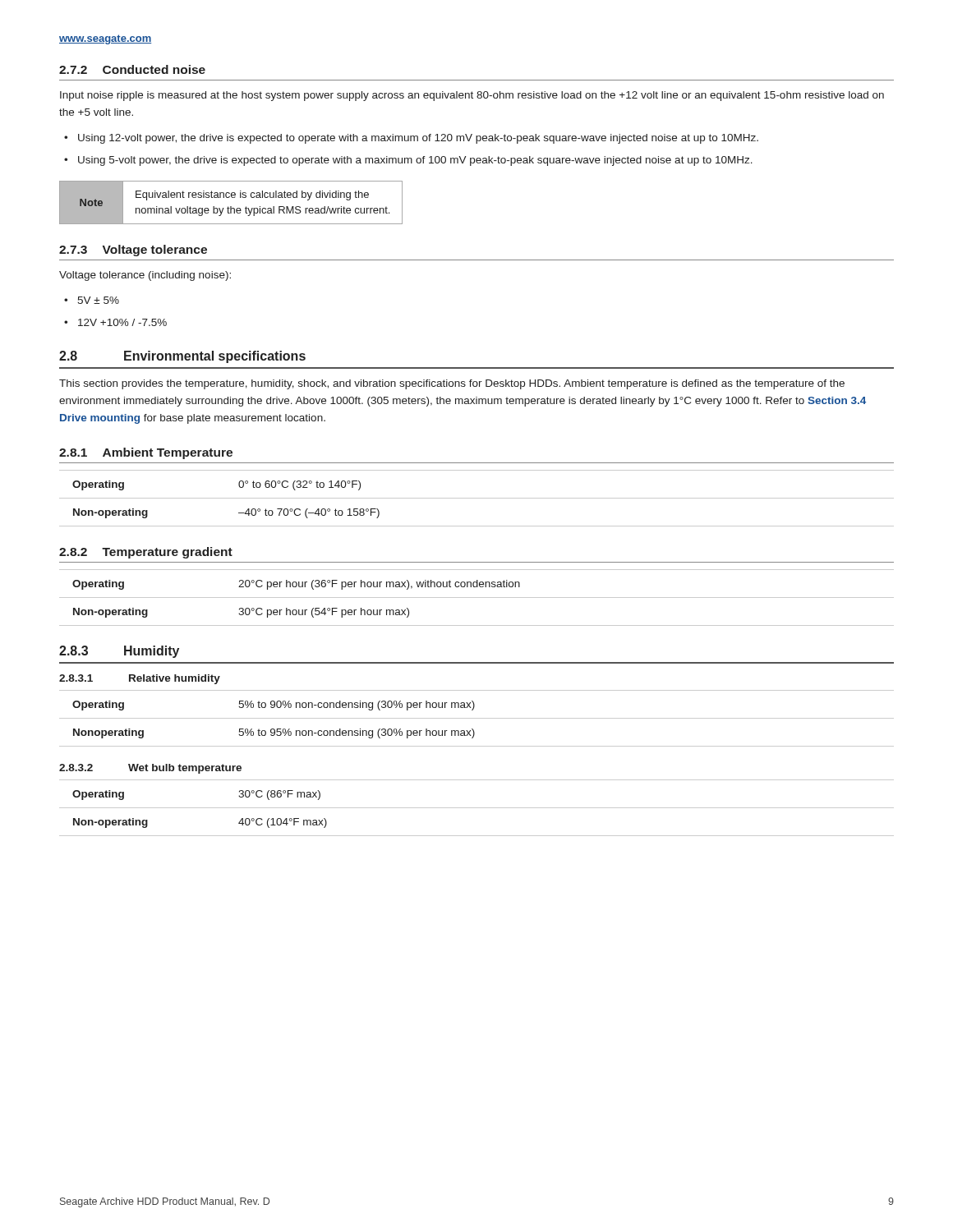Locate the section header that reads "2.8.3.1Relative humidity"
This screenshot has height=1232, width=953.
[x=140, y=678]
